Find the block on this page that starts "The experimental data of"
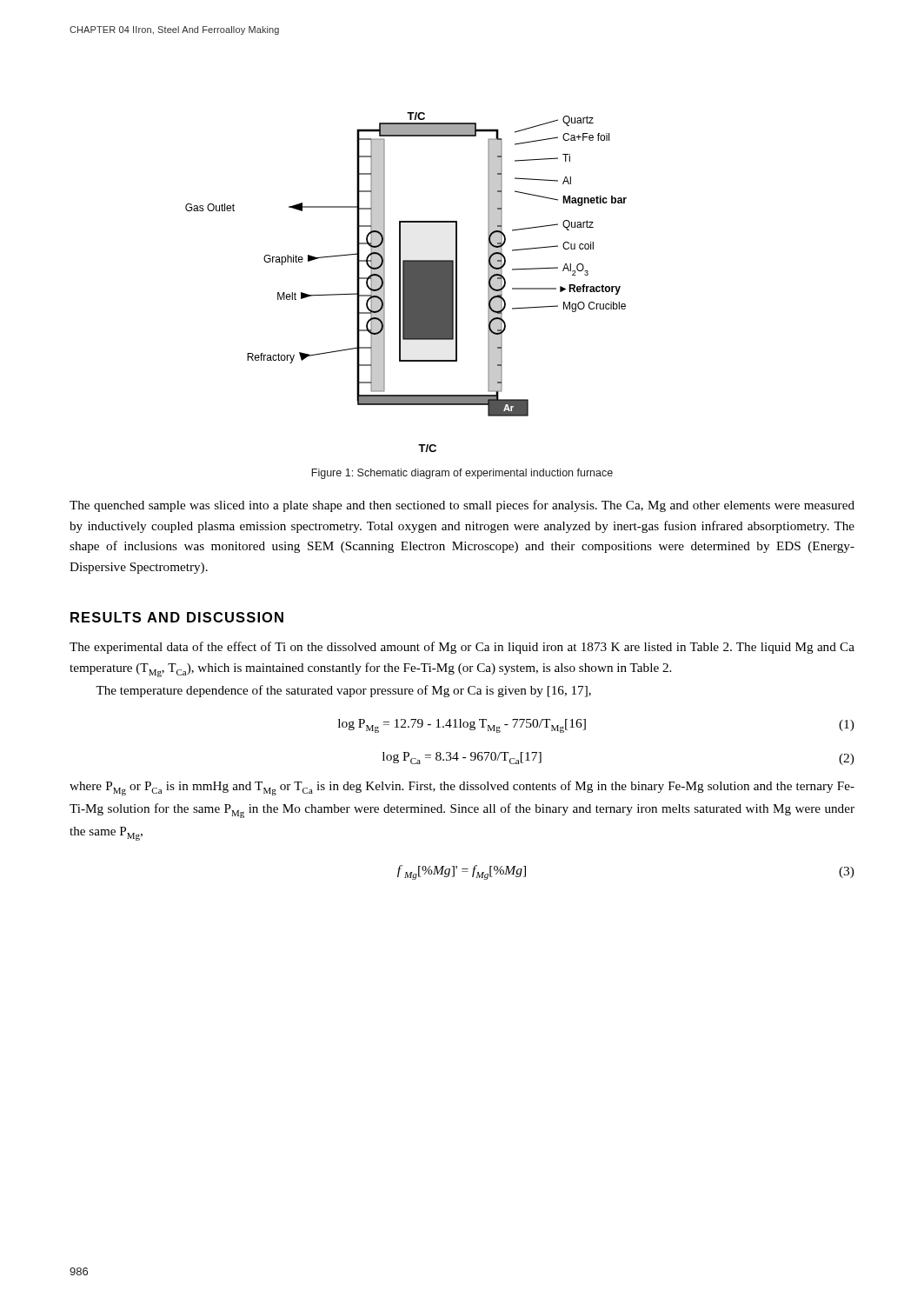This screenshot has height=1304, width=924. (462, 668)
